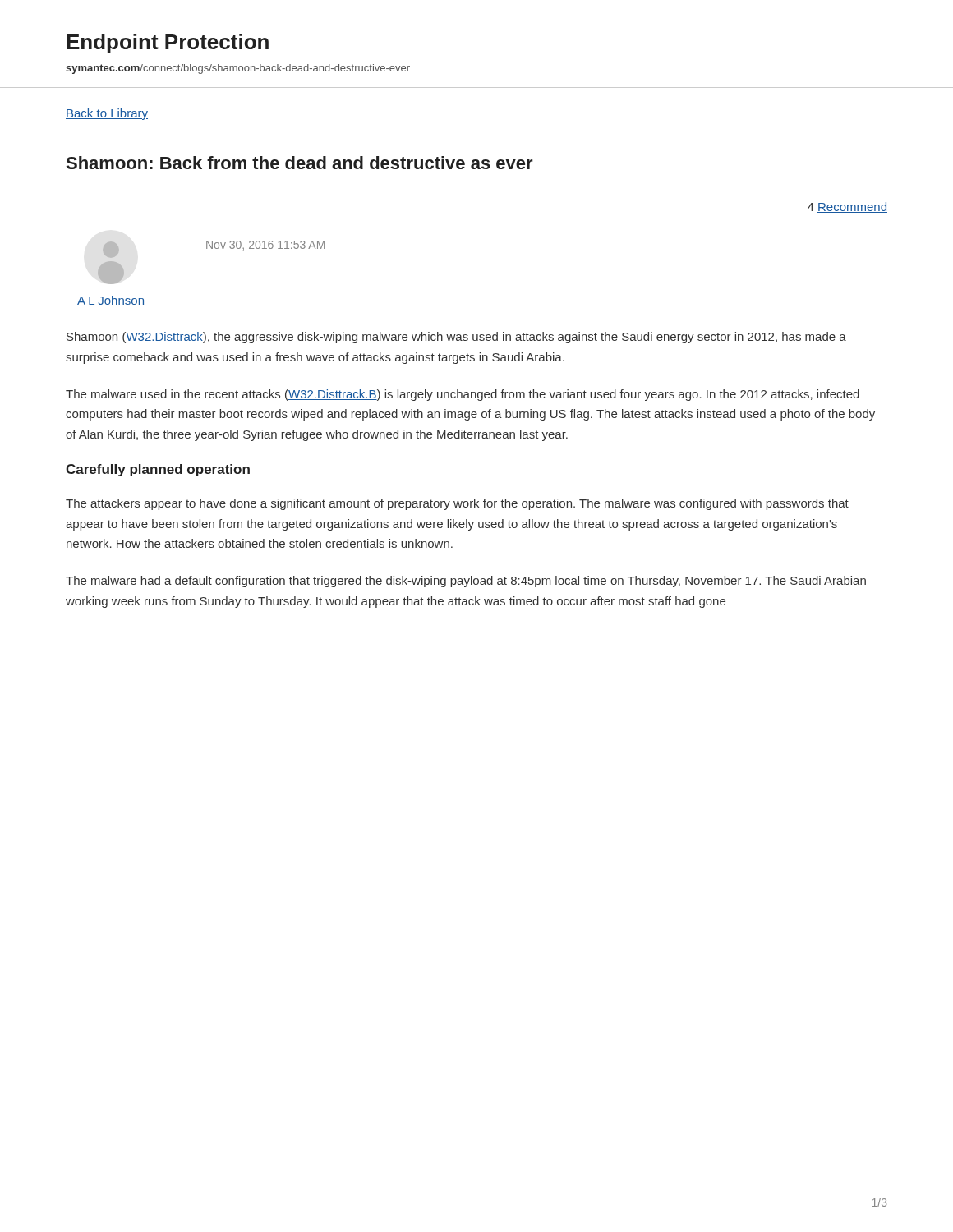Point to "Nov 30, 2016 11:53 AM"
Viewport: 953px width, 1232px height.
click(266, 245)
